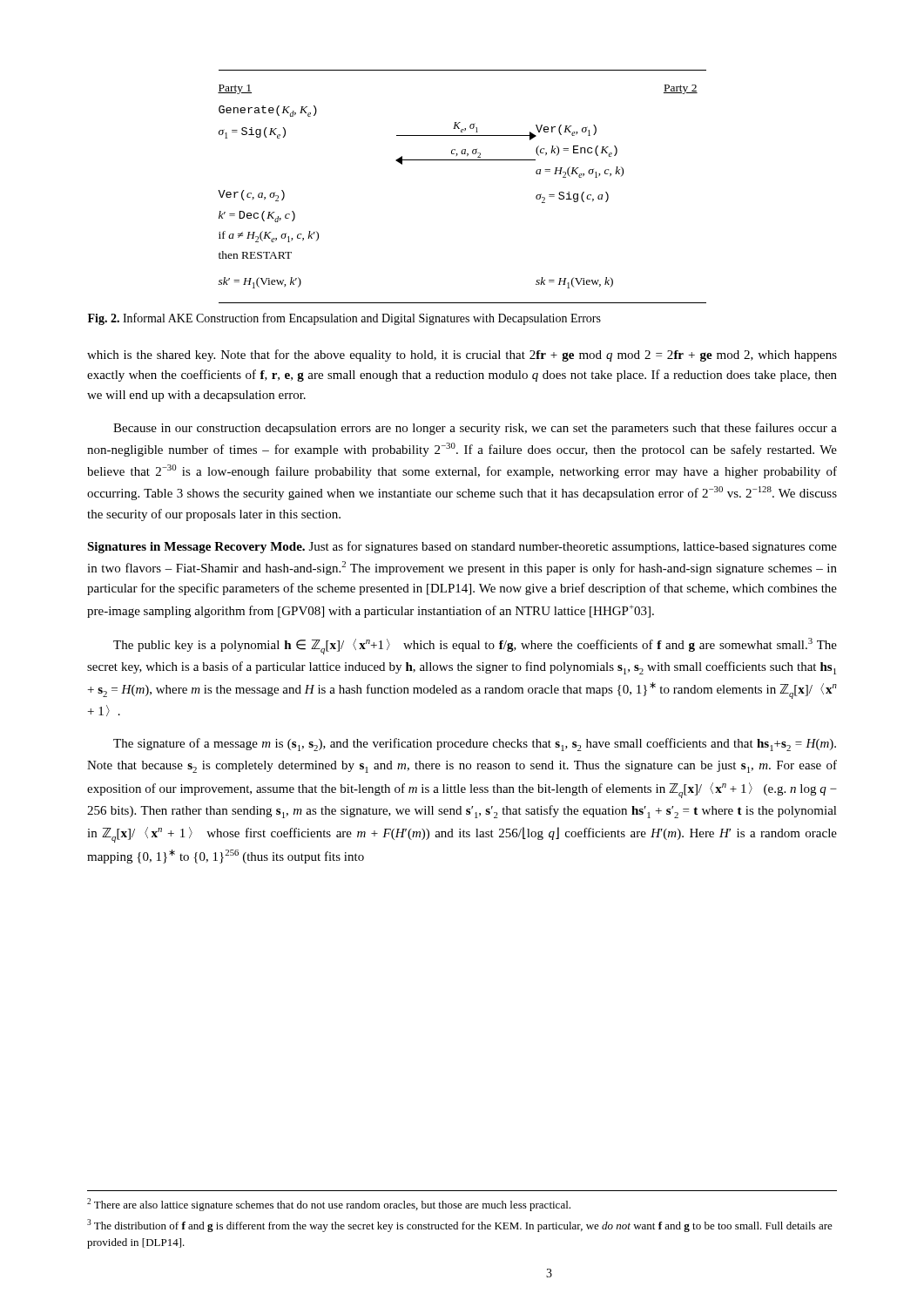Viewport: 924px width, 1307px height.
Task: Find the block on this page that starts "Just as for signatures based"
Action: pyautogui.click(x=462, y=578)
